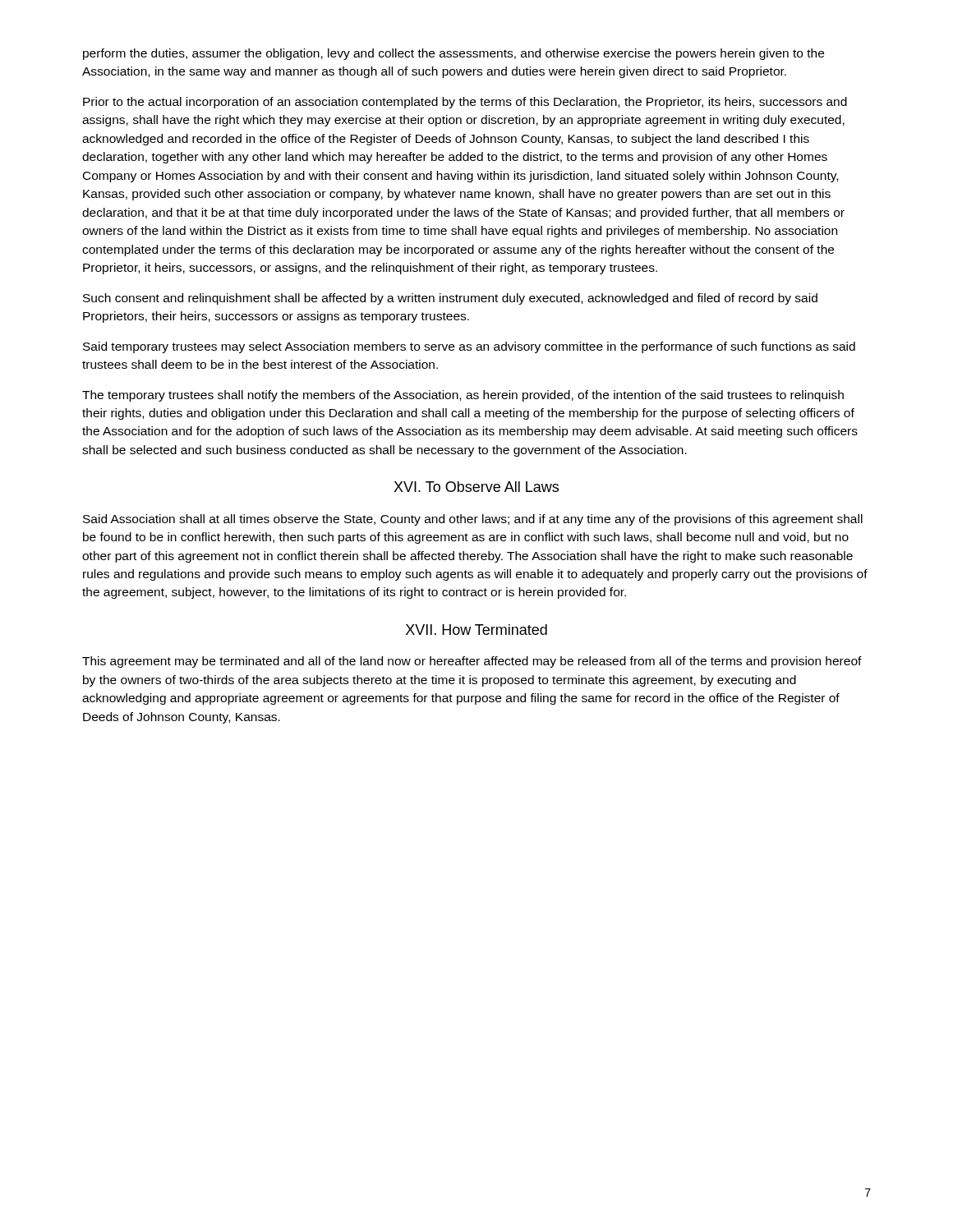Click on the element starting "The temporary trustees shall notify the members of"
The width and height of the screenshot is (953, 1232).
(x=476, y=423)
